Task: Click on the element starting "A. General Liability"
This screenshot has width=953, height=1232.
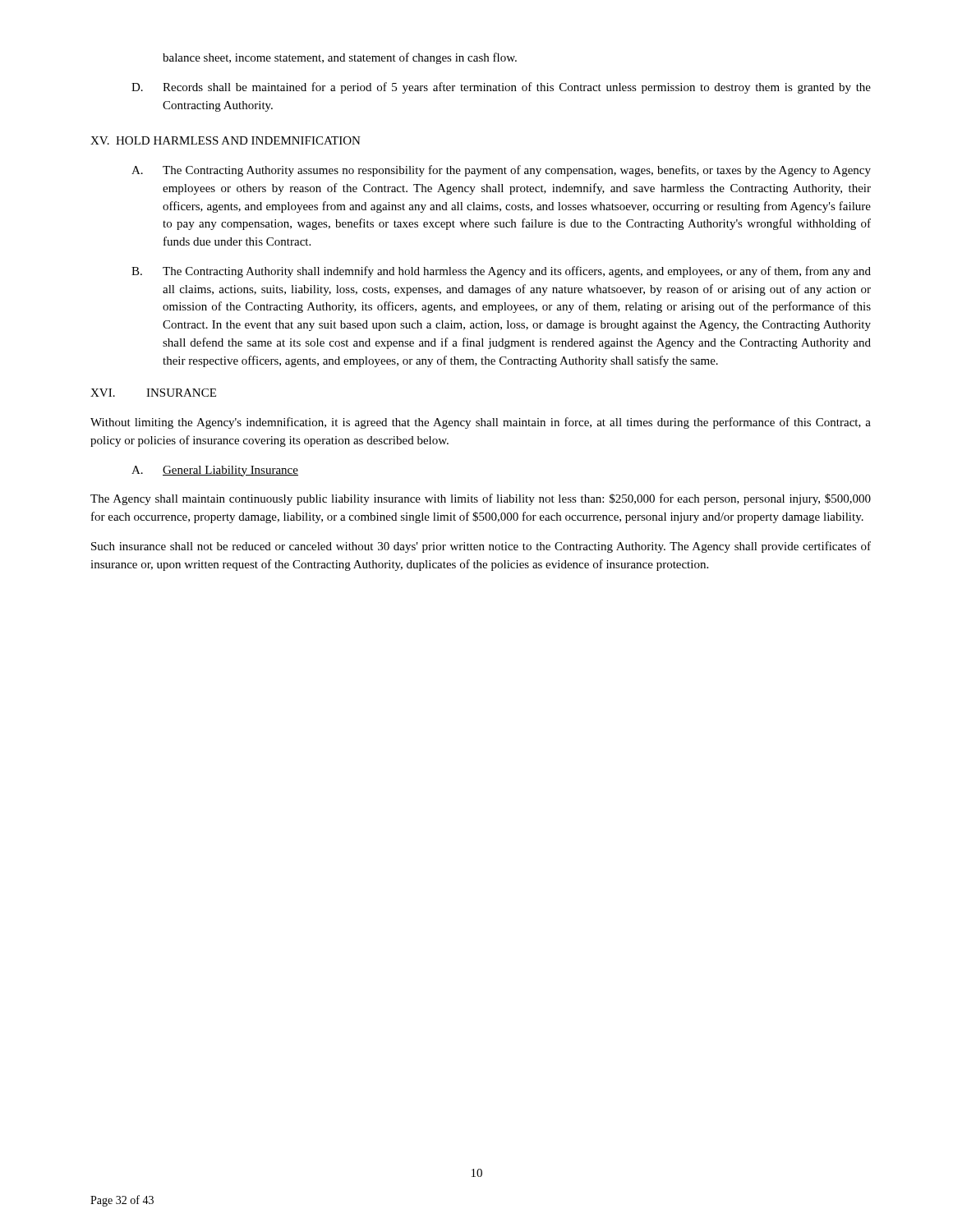Action: tap(215, 470)
